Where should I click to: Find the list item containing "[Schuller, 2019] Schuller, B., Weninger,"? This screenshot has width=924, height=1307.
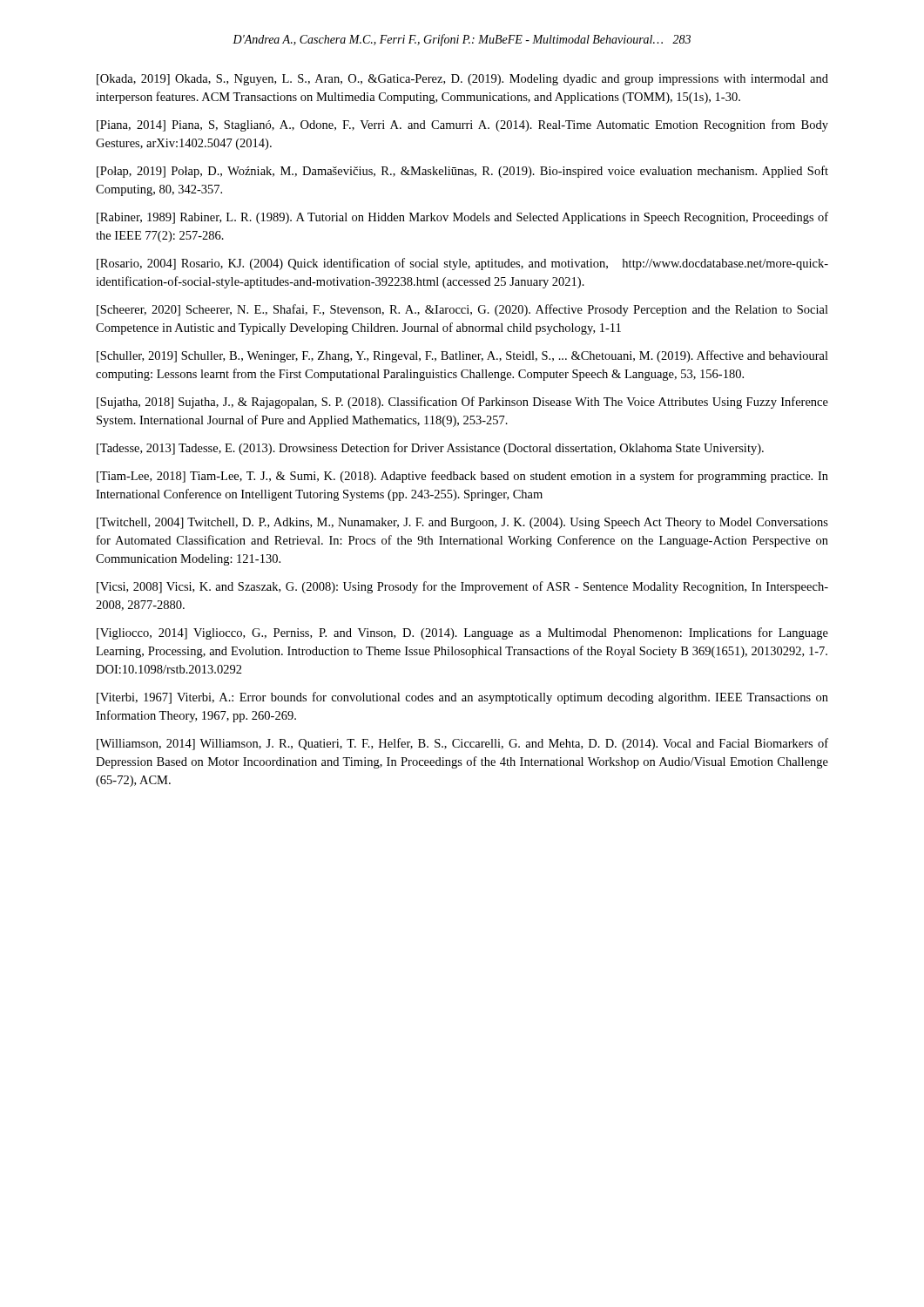pos(462,365)
